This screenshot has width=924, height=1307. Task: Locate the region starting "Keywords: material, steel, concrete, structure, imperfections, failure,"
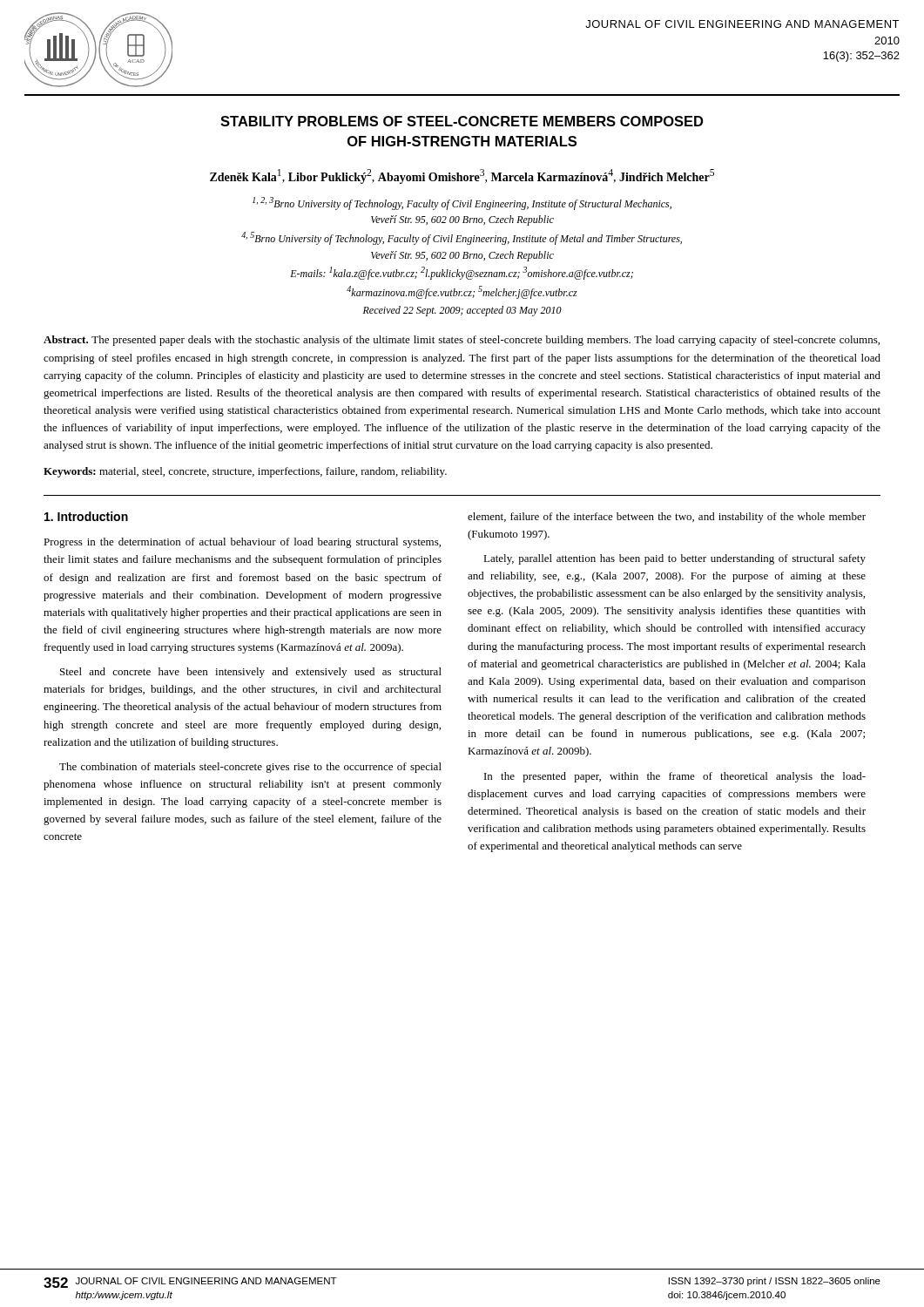pyautogui.click(x=245, y=471)
